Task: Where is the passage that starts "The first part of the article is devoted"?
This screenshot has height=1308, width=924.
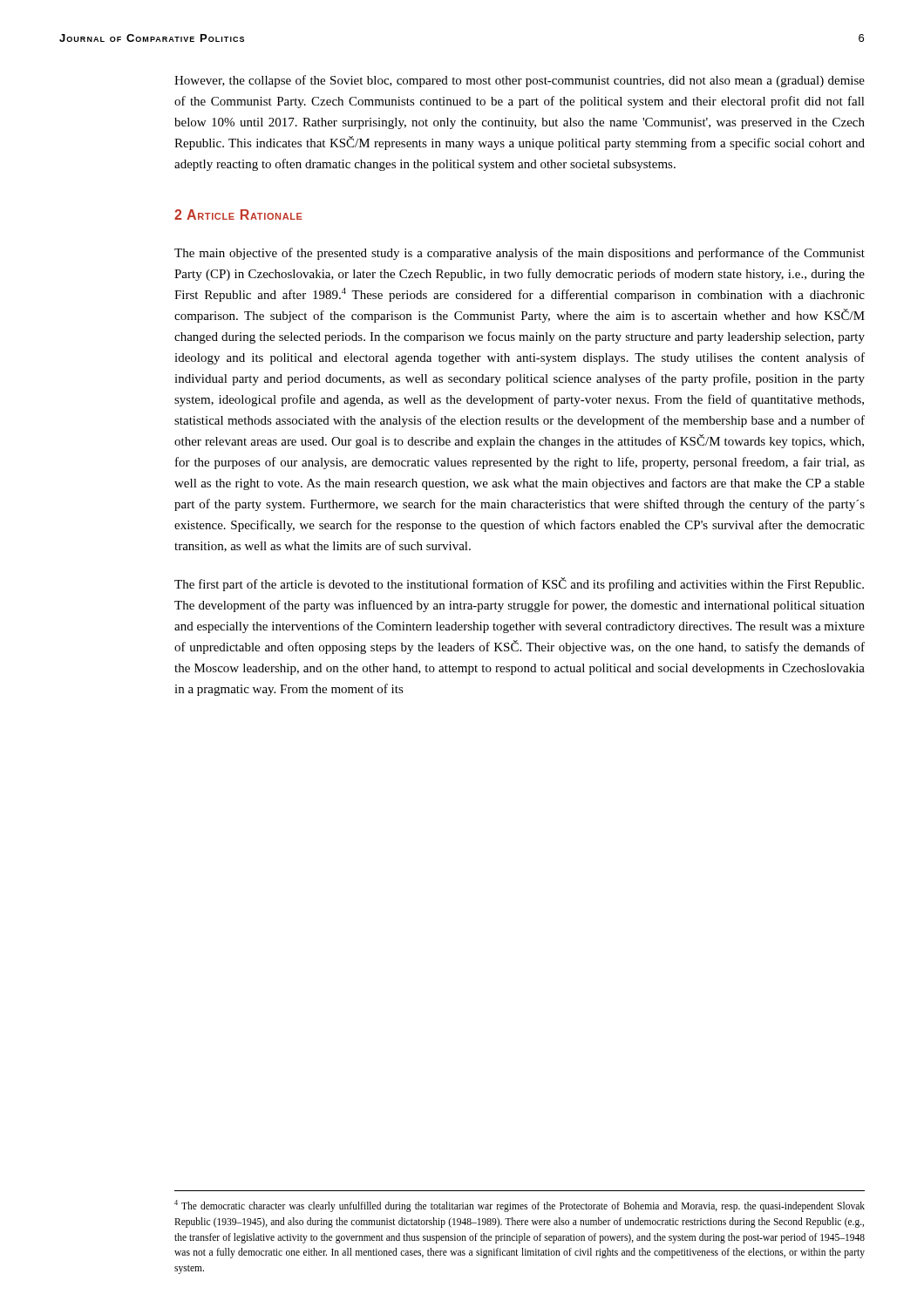Action: coord(520,637)
